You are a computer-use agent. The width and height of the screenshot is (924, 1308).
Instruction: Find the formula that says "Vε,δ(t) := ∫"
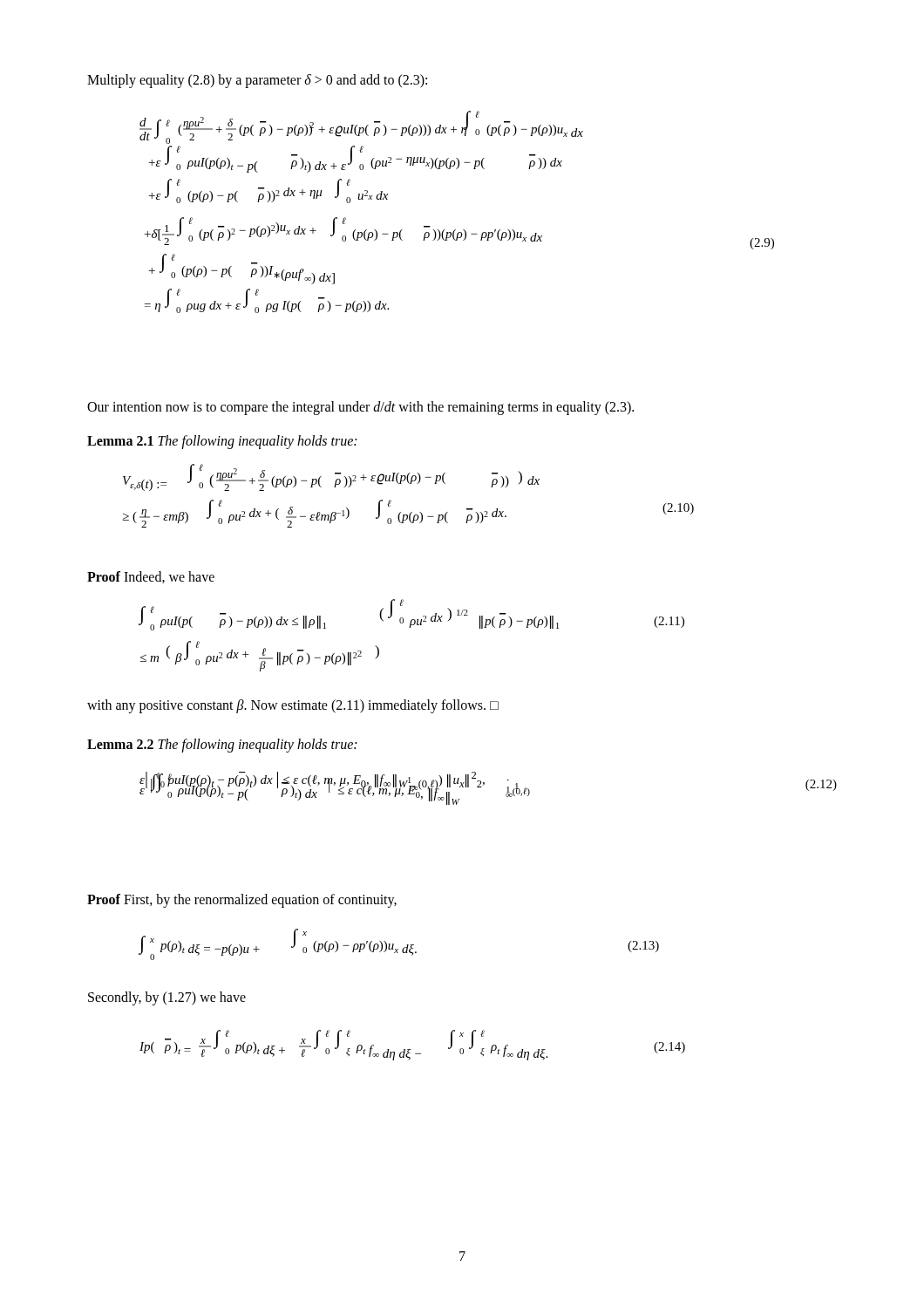click(436, 508)
